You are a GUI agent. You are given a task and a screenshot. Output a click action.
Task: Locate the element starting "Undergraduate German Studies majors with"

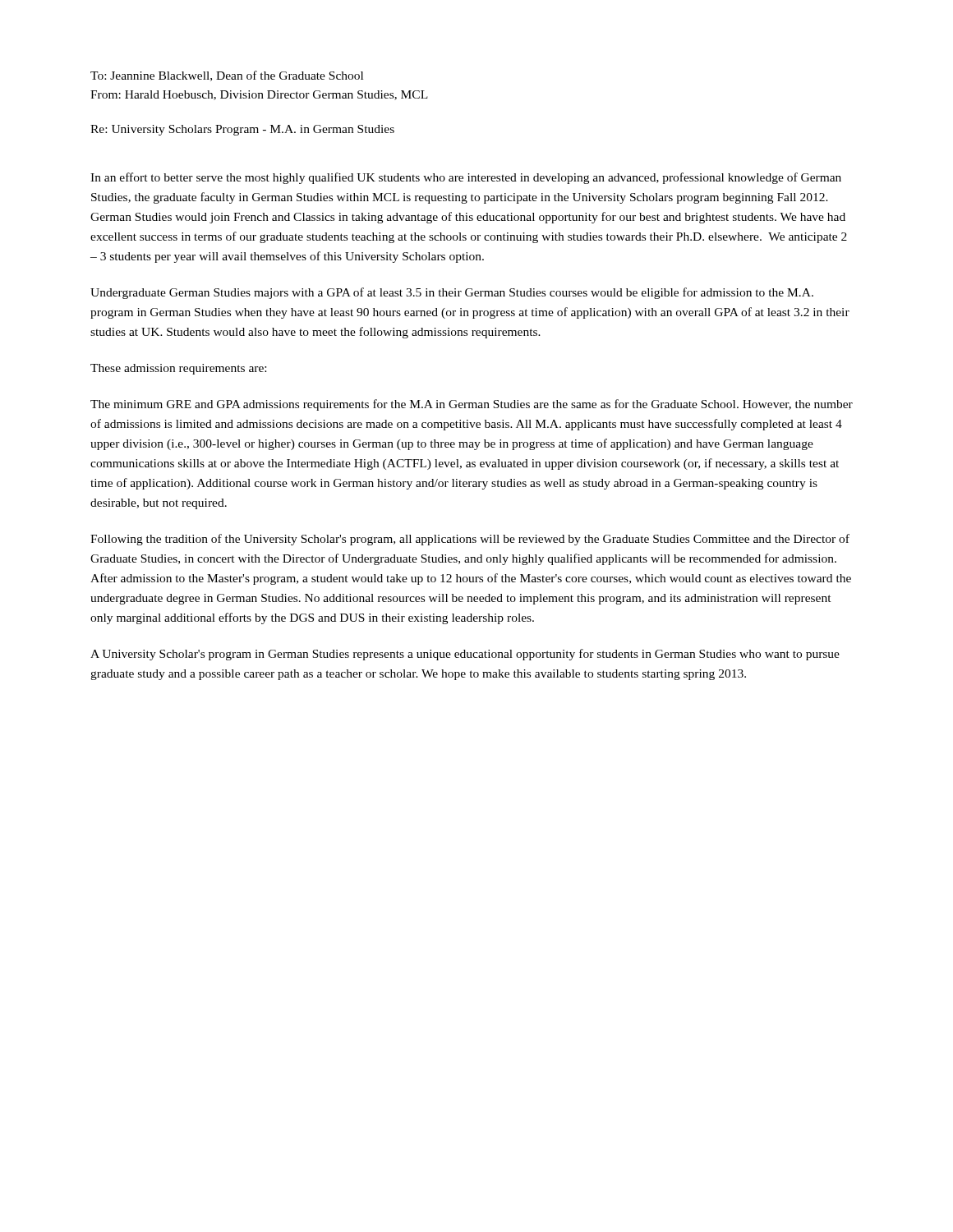click(x=470, y=312)
